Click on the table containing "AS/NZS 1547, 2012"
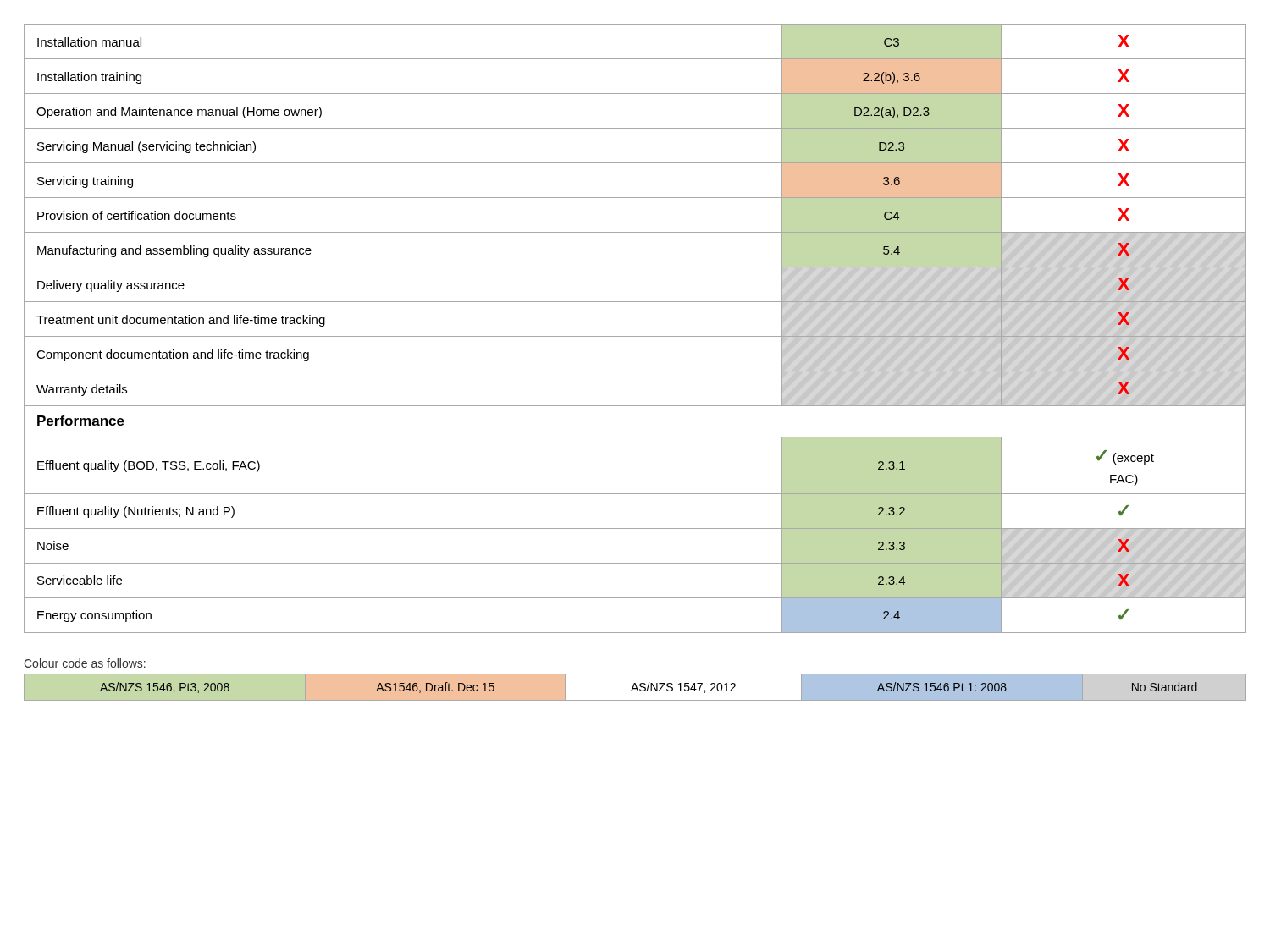 635,687
